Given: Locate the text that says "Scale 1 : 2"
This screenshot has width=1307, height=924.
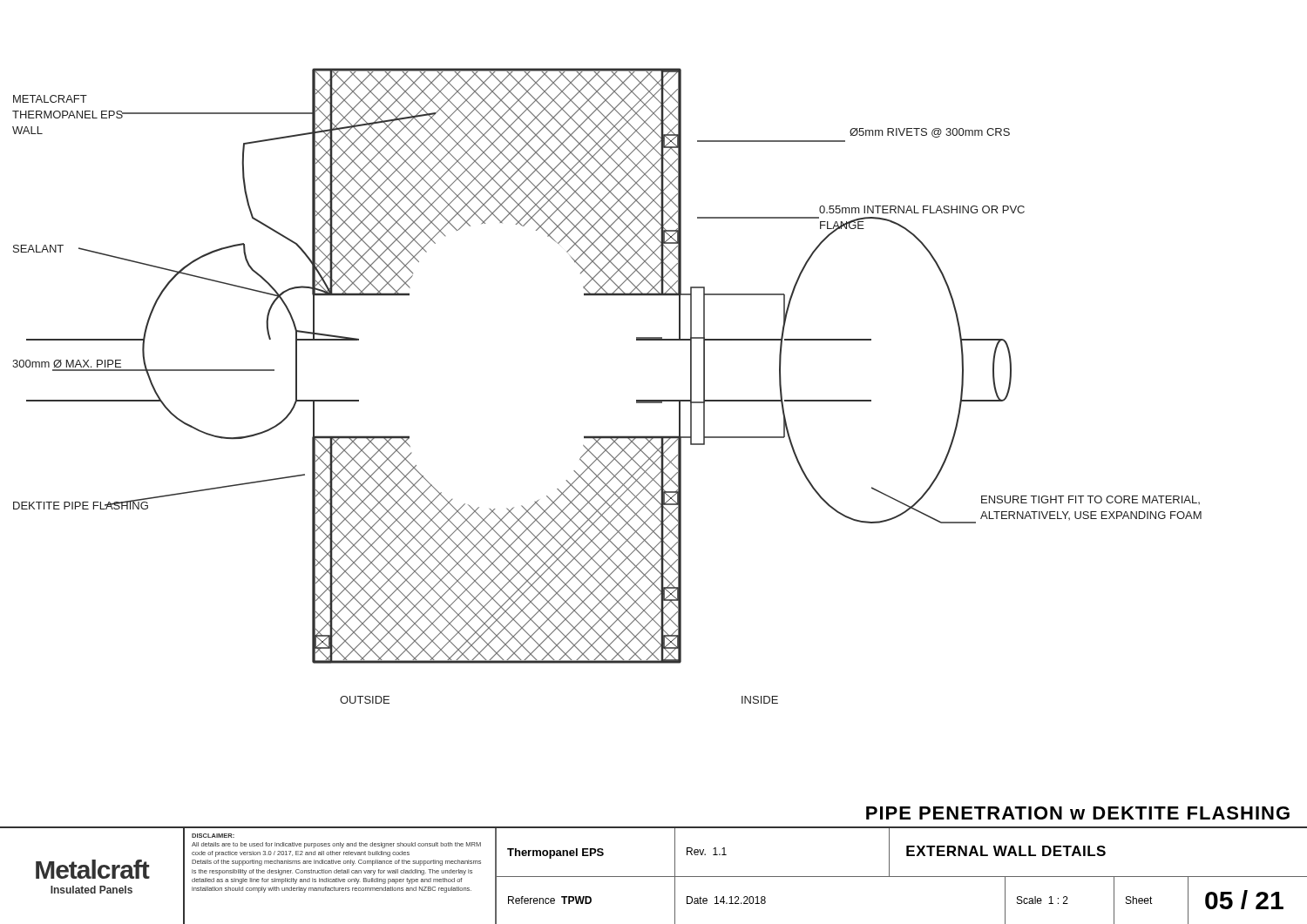Looking at the screenshot, I should 1042,900.
